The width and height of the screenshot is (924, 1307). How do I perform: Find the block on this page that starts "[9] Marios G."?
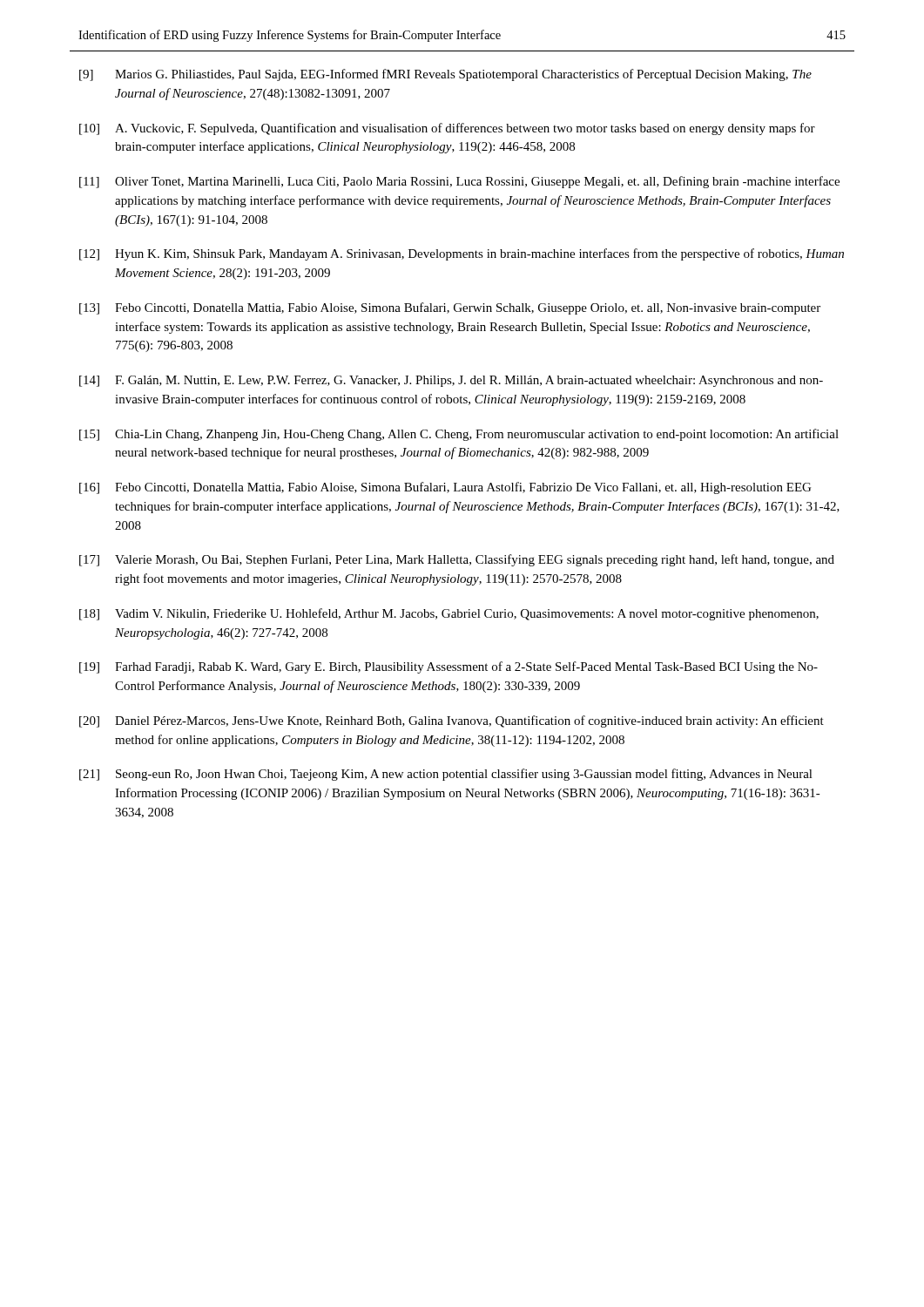(x=462, y=84)
